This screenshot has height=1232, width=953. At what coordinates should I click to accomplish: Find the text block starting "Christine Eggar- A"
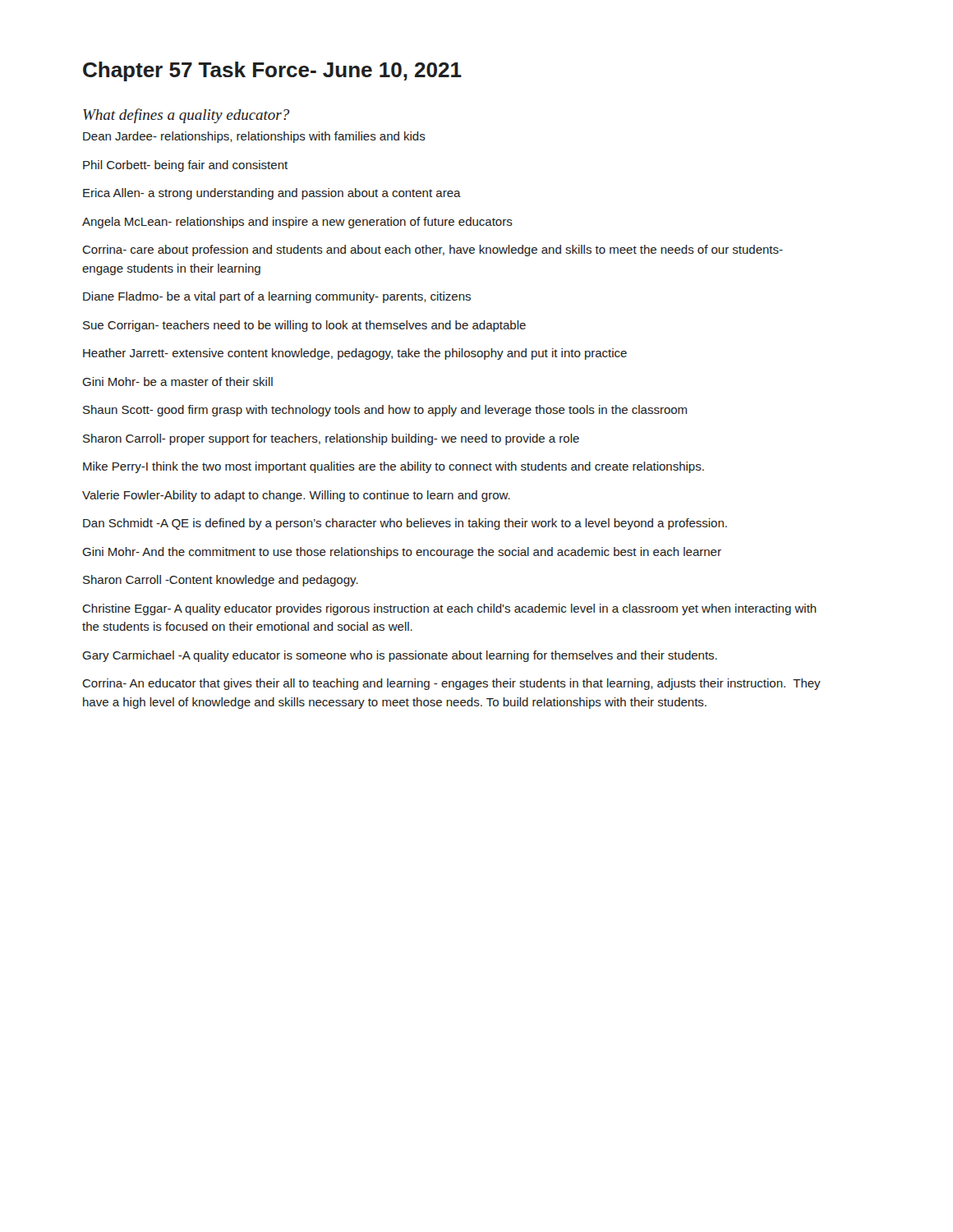tap(449, 617)
